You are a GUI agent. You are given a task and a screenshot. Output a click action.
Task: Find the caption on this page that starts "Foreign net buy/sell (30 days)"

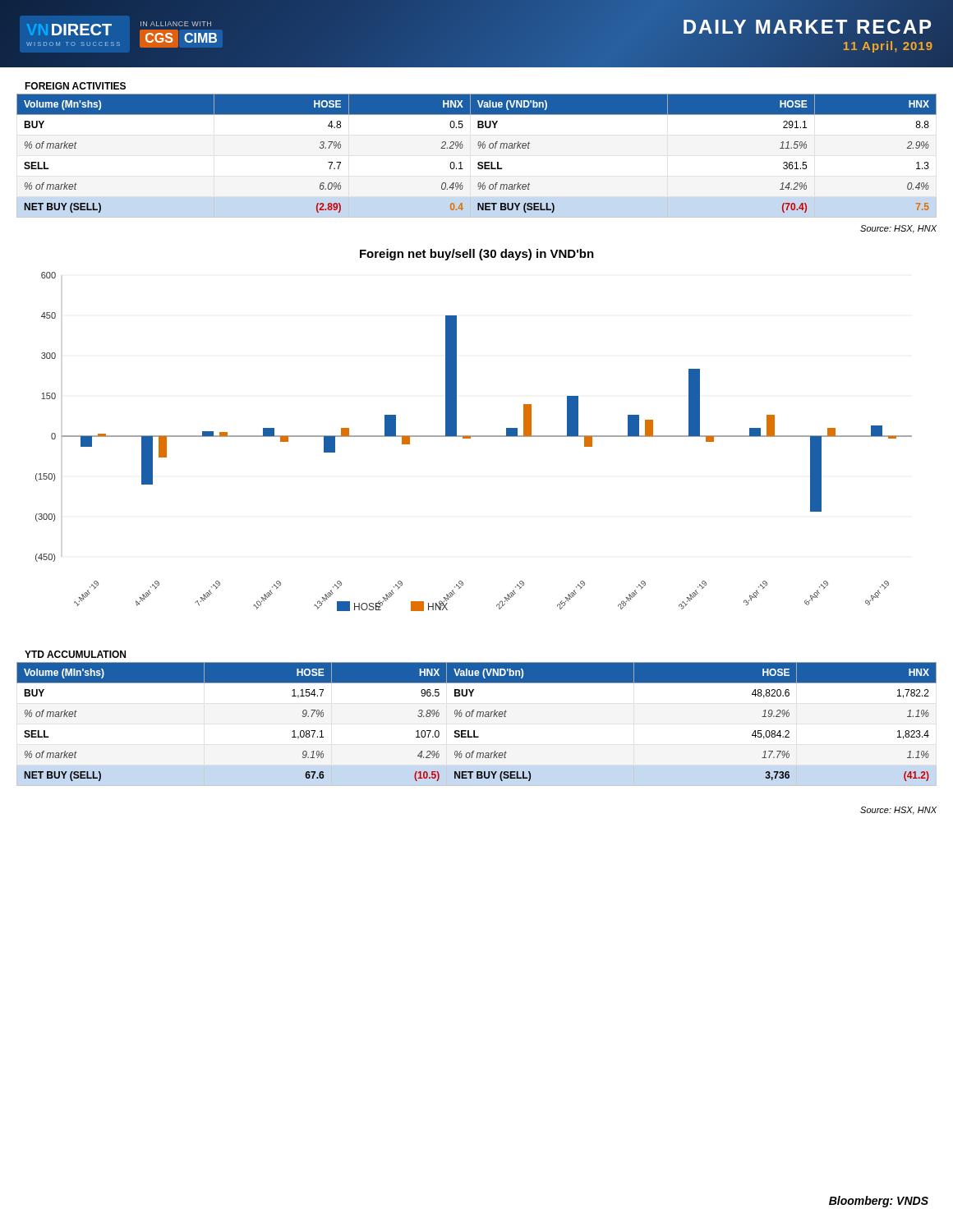(476, 253)
